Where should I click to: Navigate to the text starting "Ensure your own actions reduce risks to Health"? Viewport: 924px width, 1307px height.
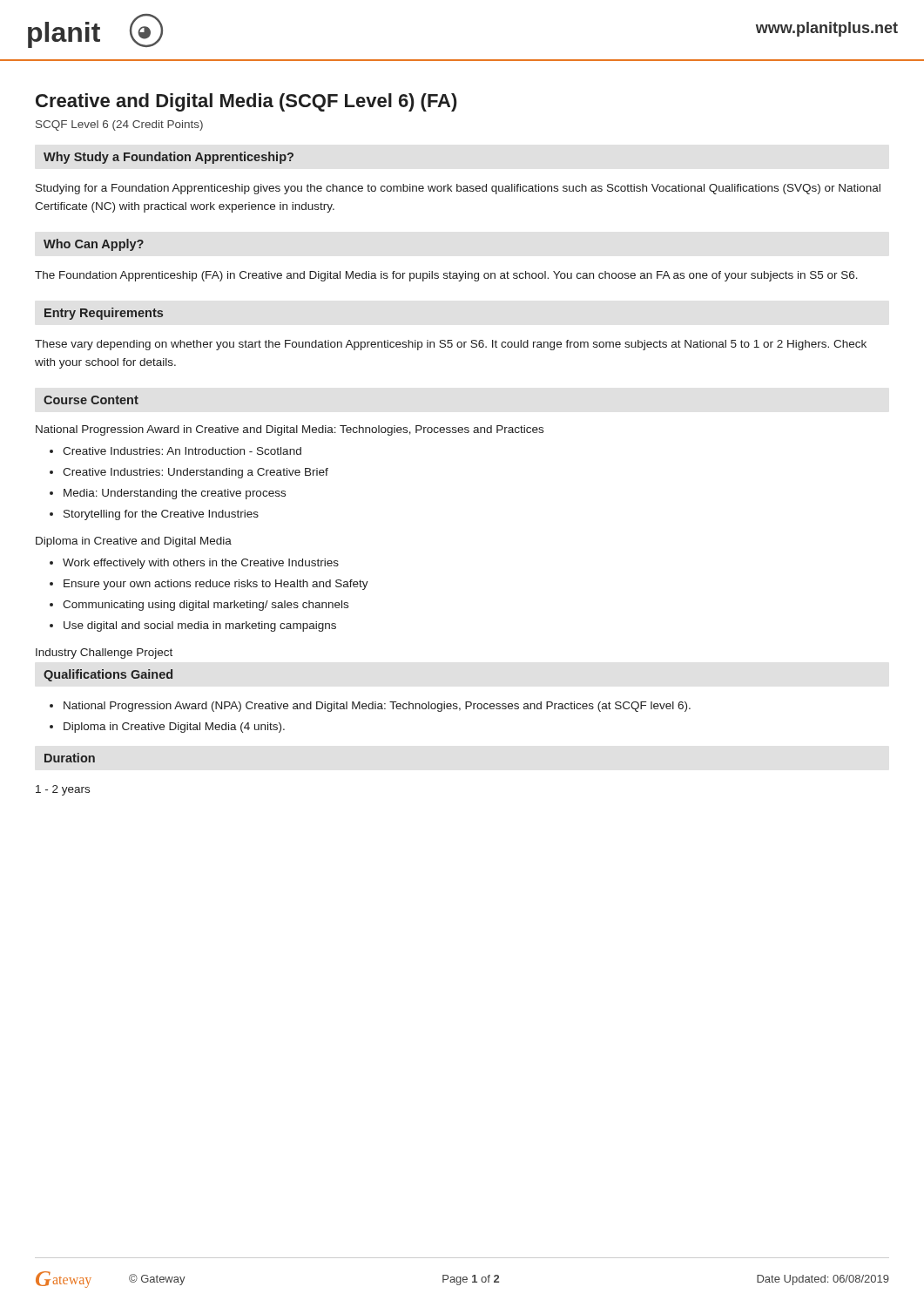215,583
